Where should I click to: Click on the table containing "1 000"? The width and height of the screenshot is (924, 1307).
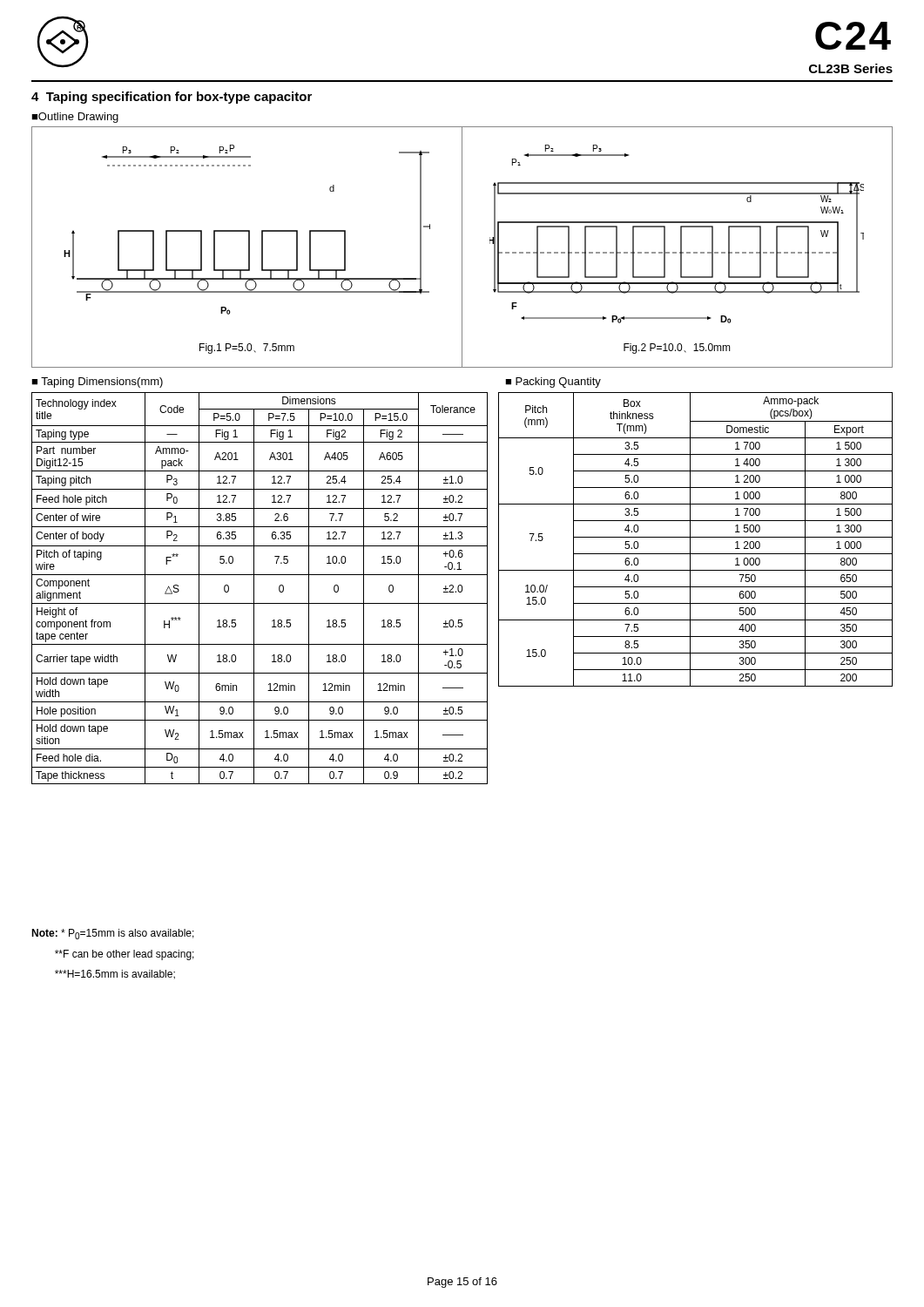[695, 539]
